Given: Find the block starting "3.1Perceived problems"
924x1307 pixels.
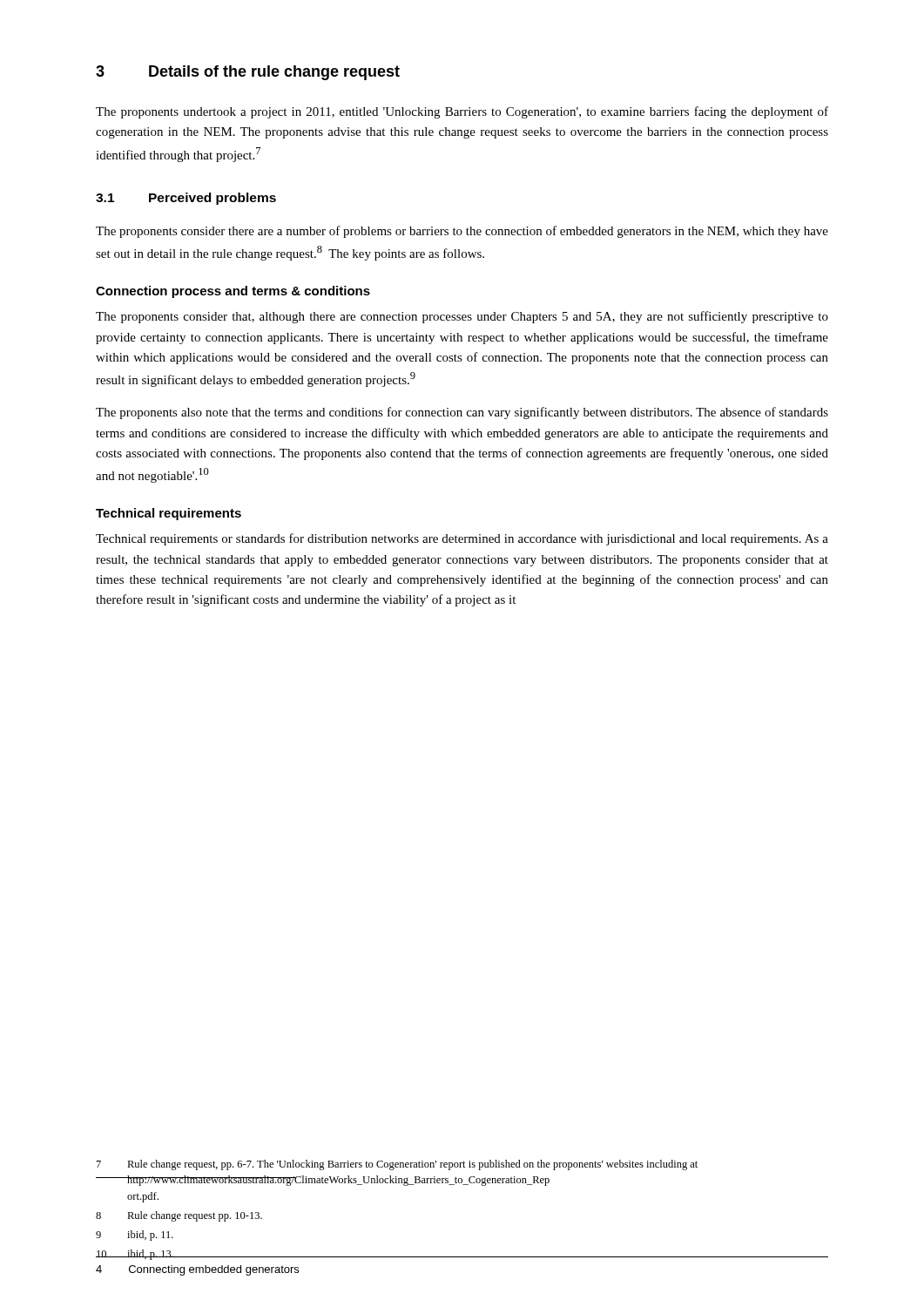Looking at the screenshot, I should pos(186,199).
